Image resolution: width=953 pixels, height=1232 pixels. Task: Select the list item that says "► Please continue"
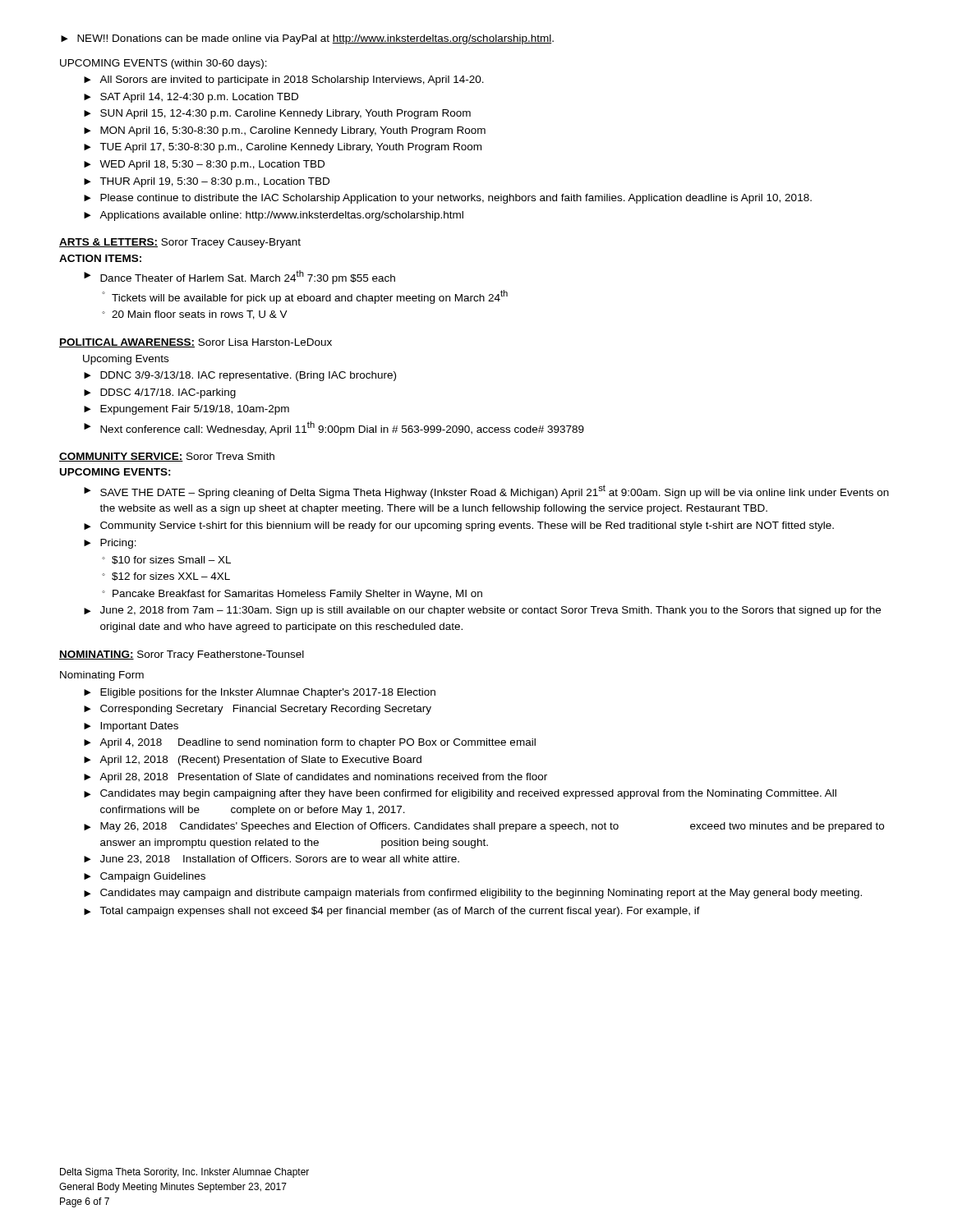(447, 198)
